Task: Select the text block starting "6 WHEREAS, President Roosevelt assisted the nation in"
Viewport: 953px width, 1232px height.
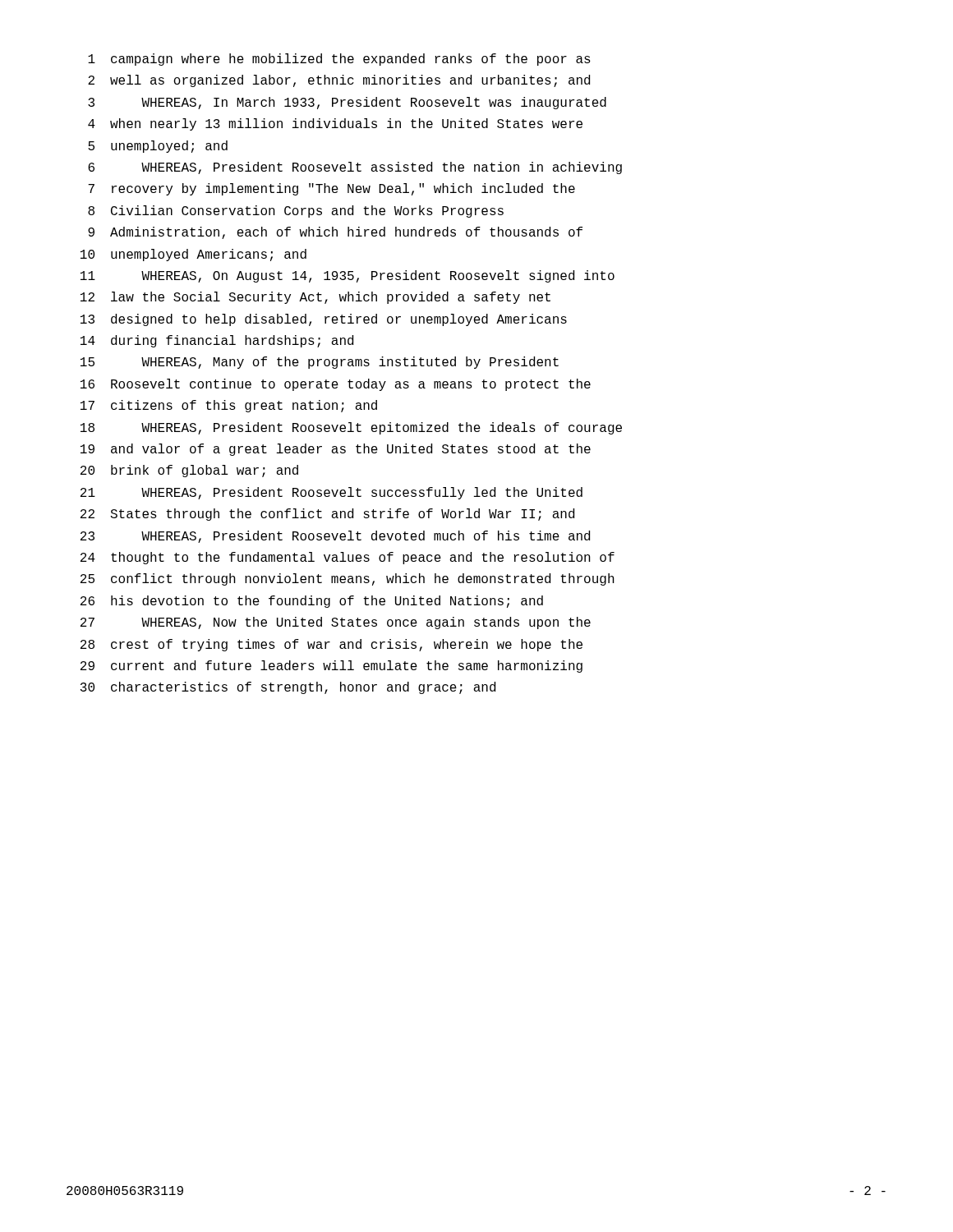Action: tap(344, 169)
